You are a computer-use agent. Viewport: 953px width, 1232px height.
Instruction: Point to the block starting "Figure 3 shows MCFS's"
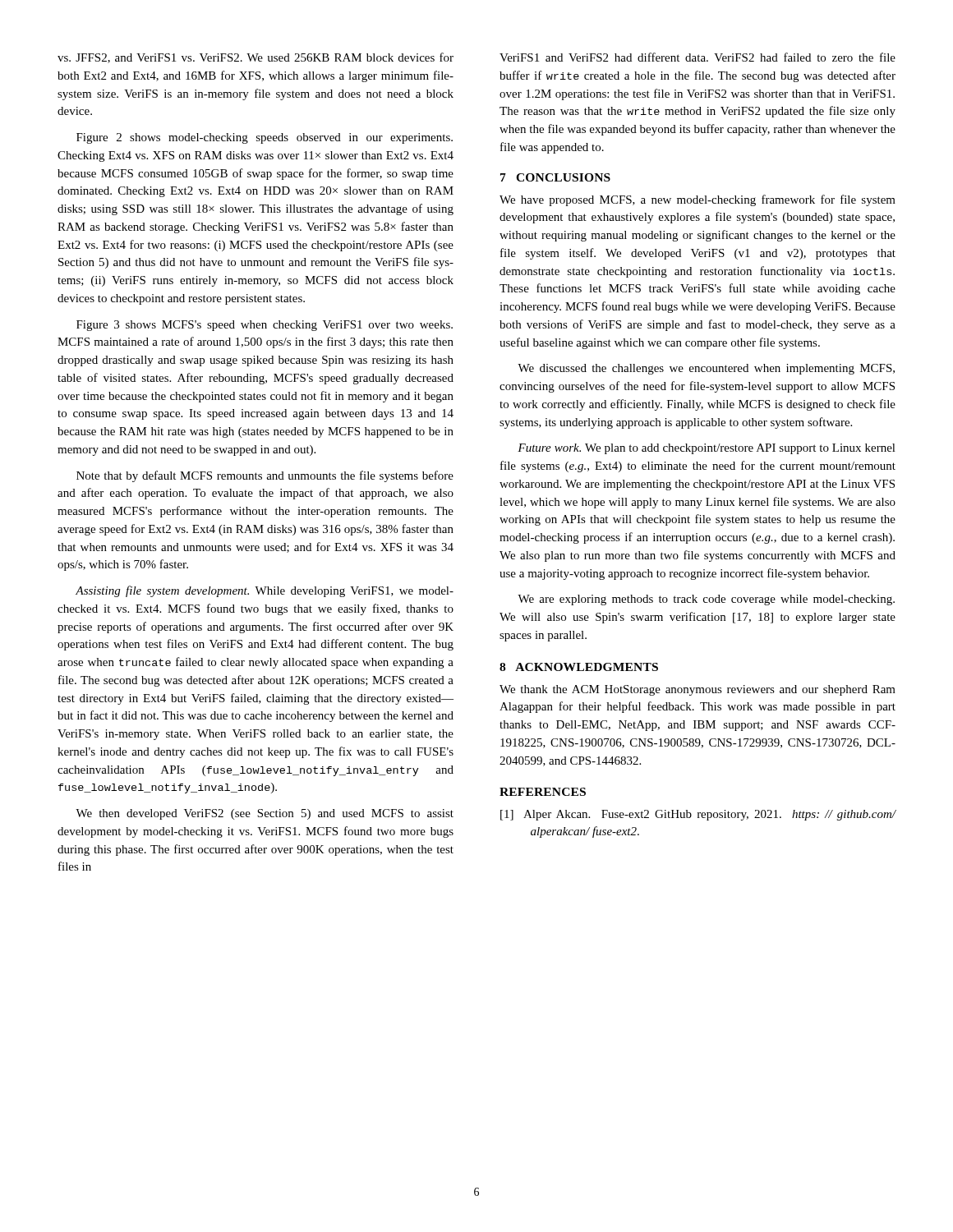click(255, 387)
